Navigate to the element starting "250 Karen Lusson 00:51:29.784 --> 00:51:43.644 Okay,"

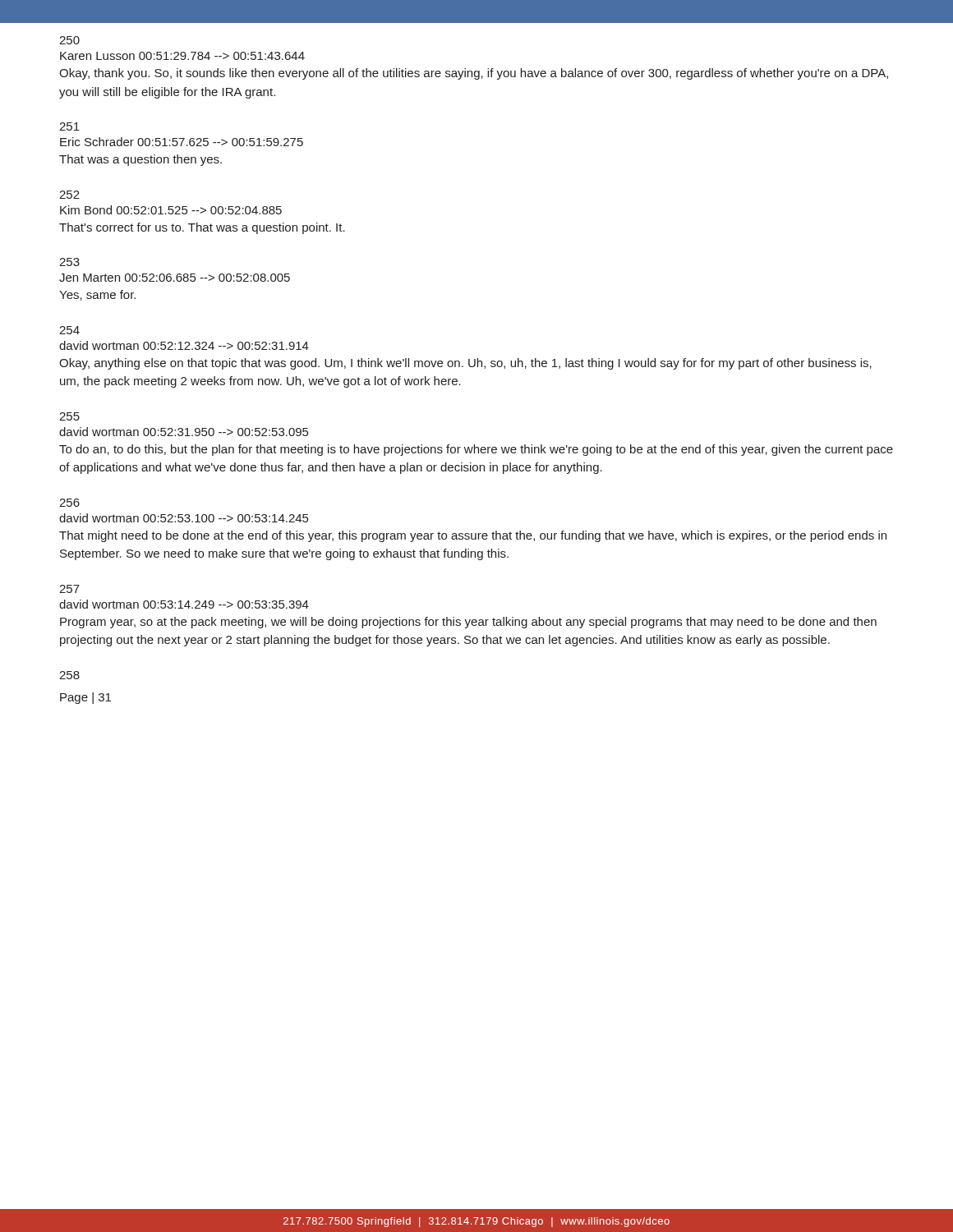476,67
